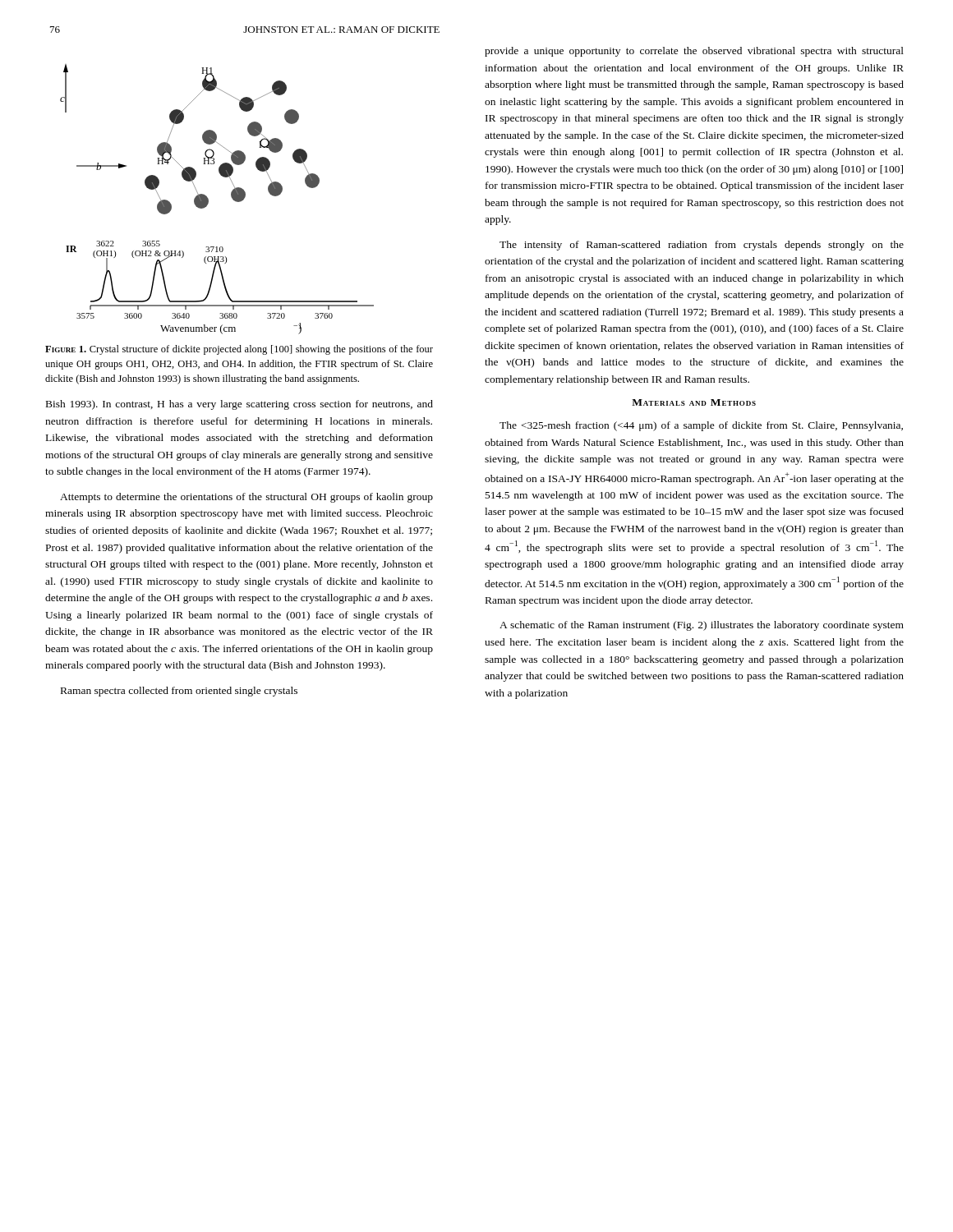This screenshot has width=953, height=1232.
Task: Find the caption containing "Figure 1. Crystal structure"
Action: click(x=239, y=364)
